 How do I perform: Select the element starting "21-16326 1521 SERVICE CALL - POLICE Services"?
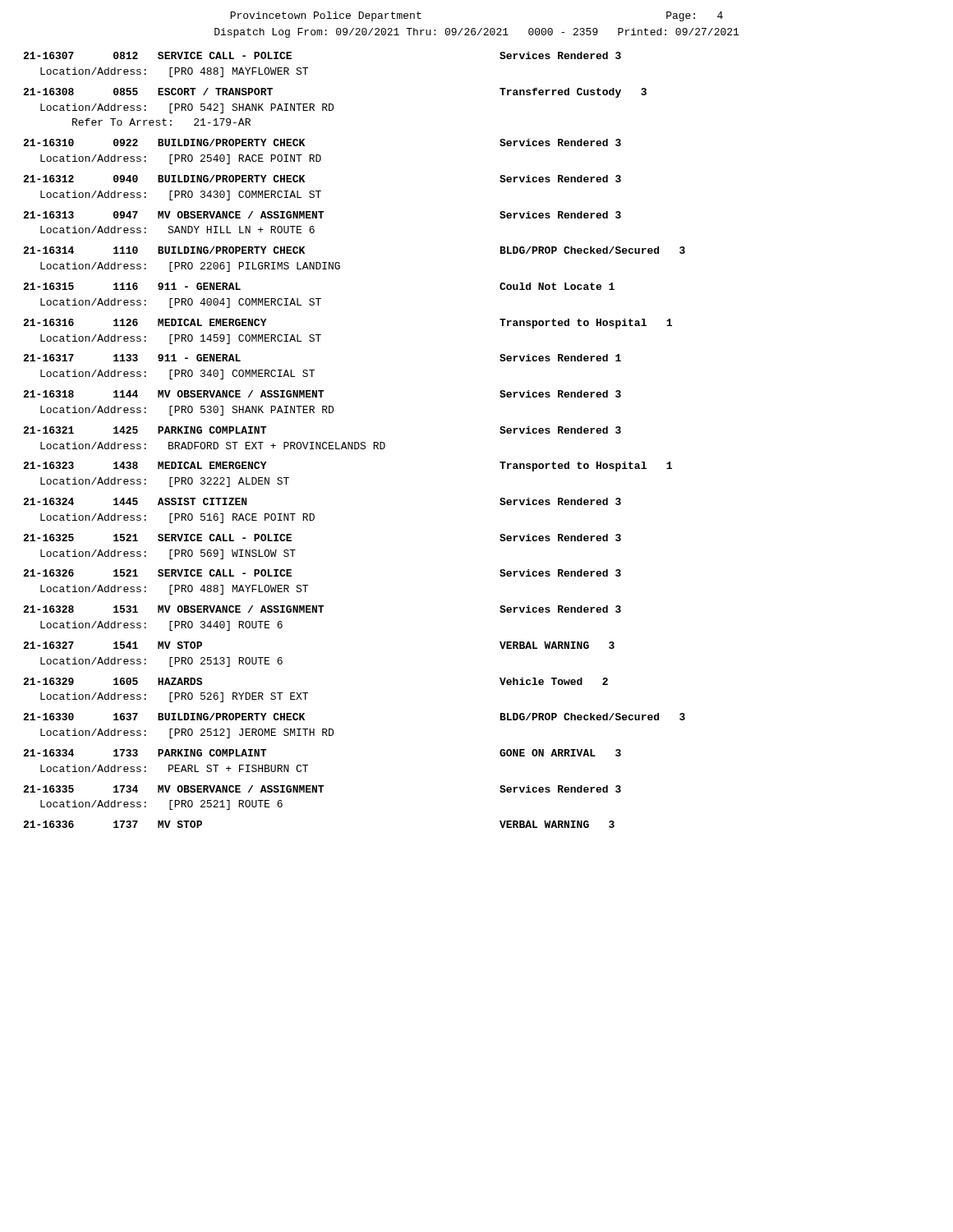(46, 573)
